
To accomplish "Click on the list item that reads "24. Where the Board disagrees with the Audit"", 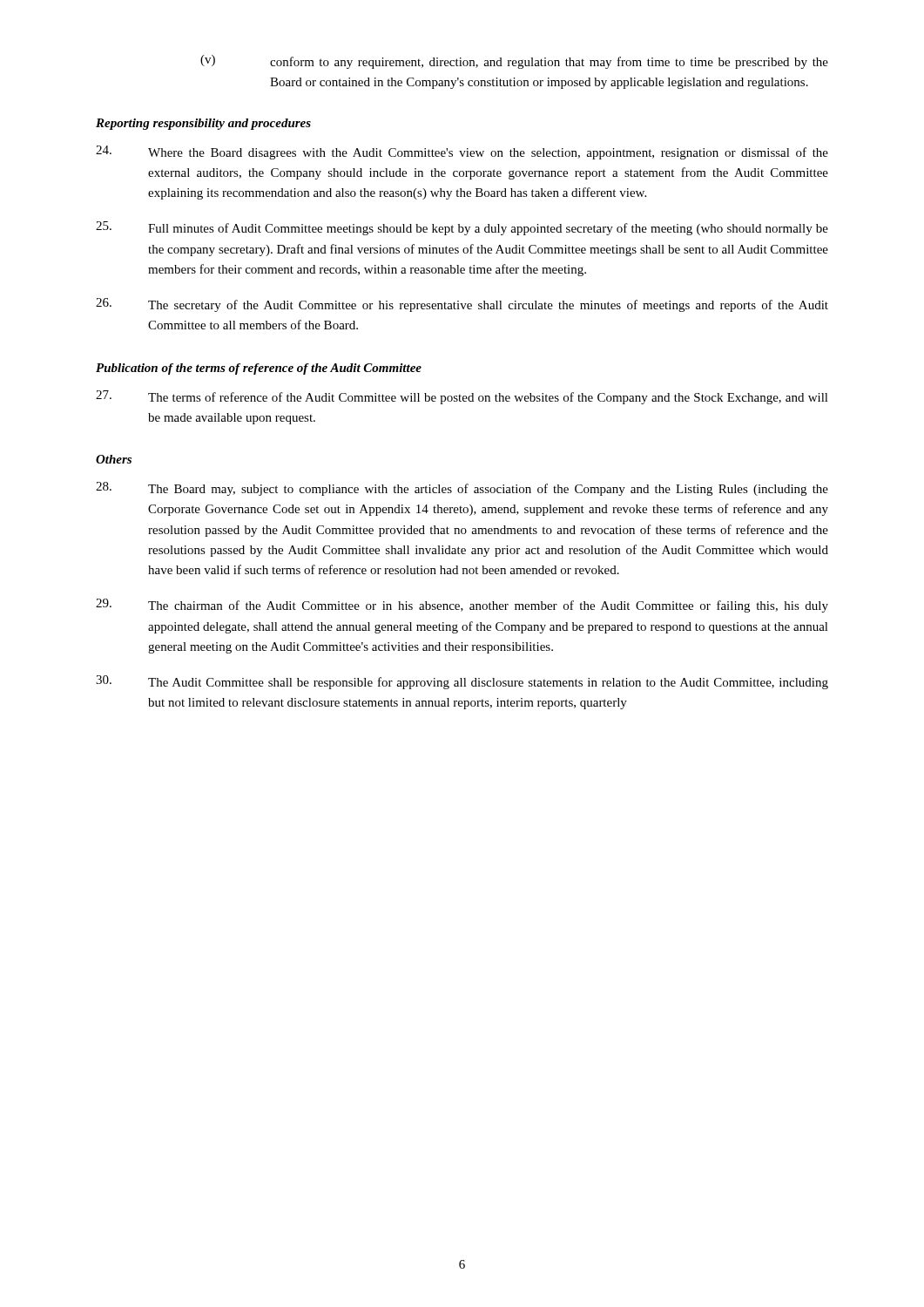I will point(462,173).
